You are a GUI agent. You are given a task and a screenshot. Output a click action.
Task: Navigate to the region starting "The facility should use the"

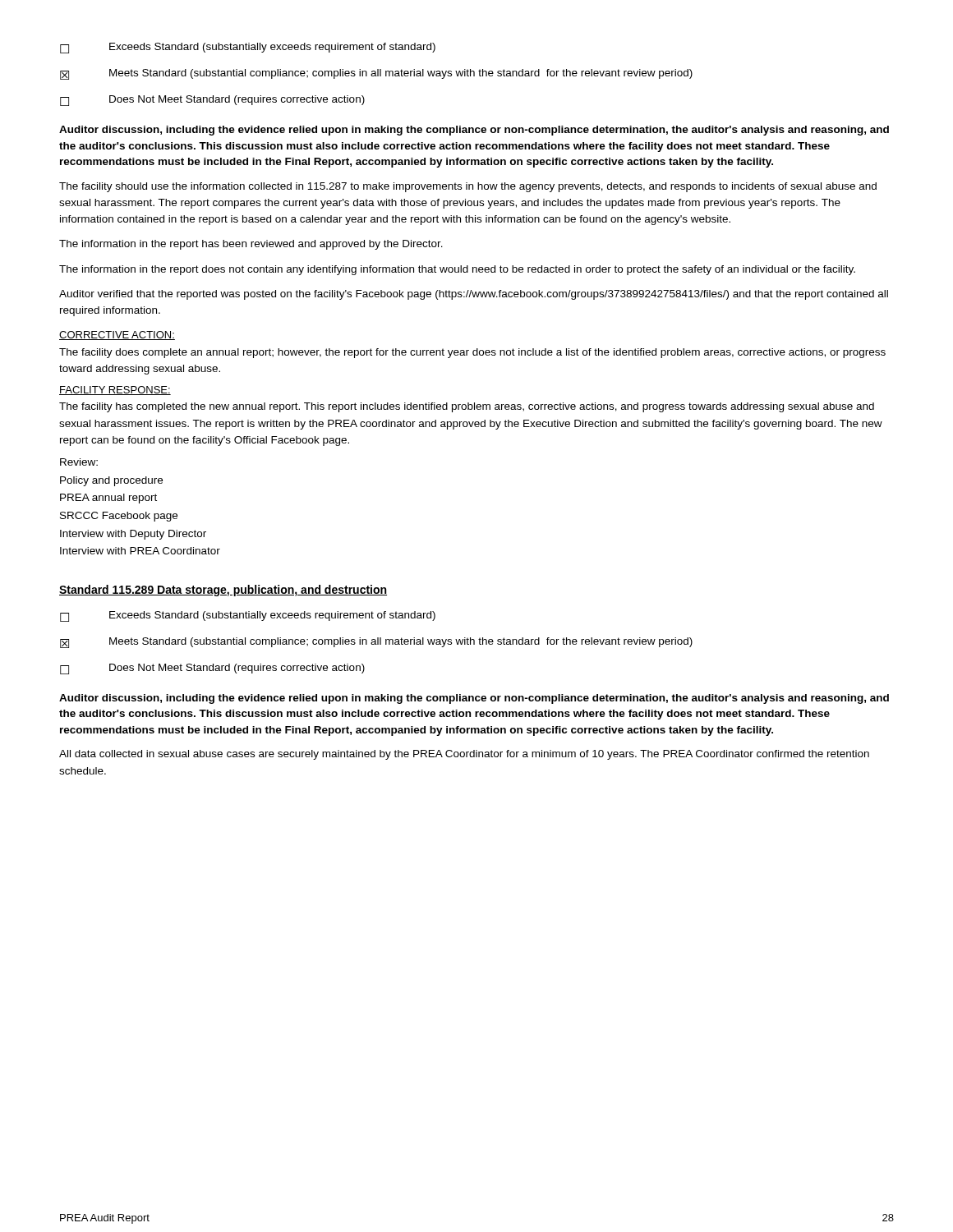pyautogui.click(x=468, y=202)
